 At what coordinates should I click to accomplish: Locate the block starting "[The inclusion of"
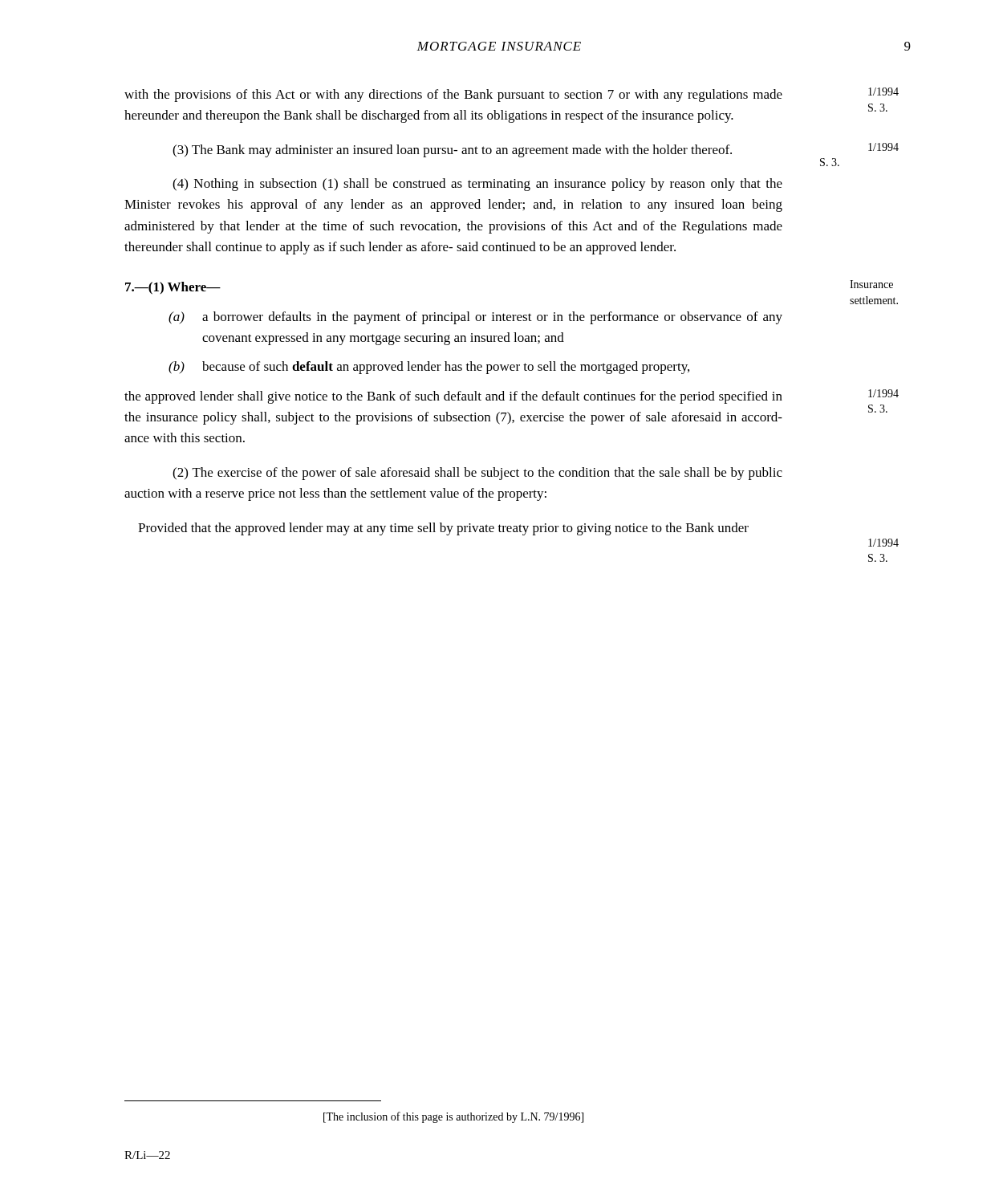coord(453,1117)
